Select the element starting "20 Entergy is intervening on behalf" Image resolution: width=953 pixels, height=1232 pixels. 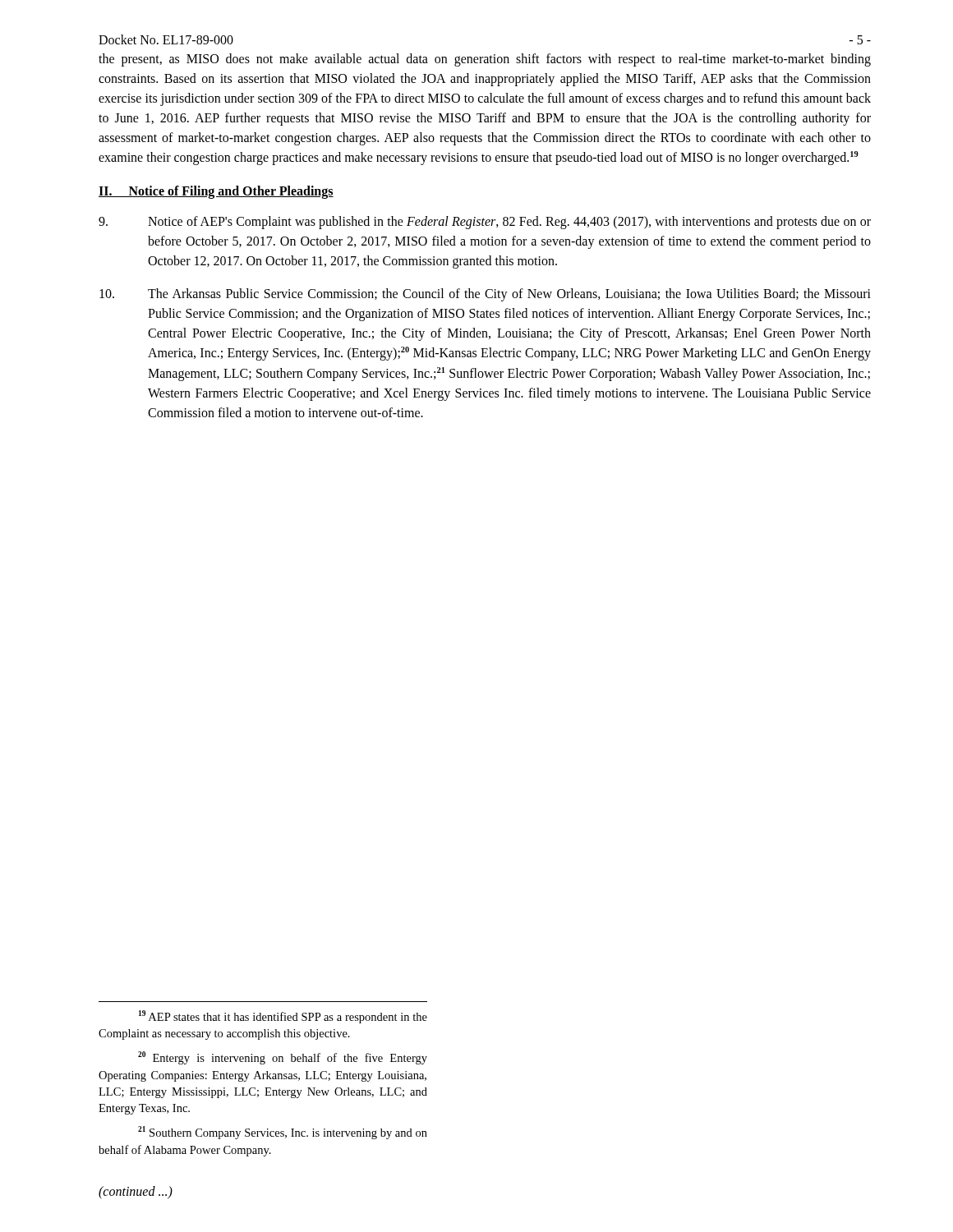[263, 1083]
